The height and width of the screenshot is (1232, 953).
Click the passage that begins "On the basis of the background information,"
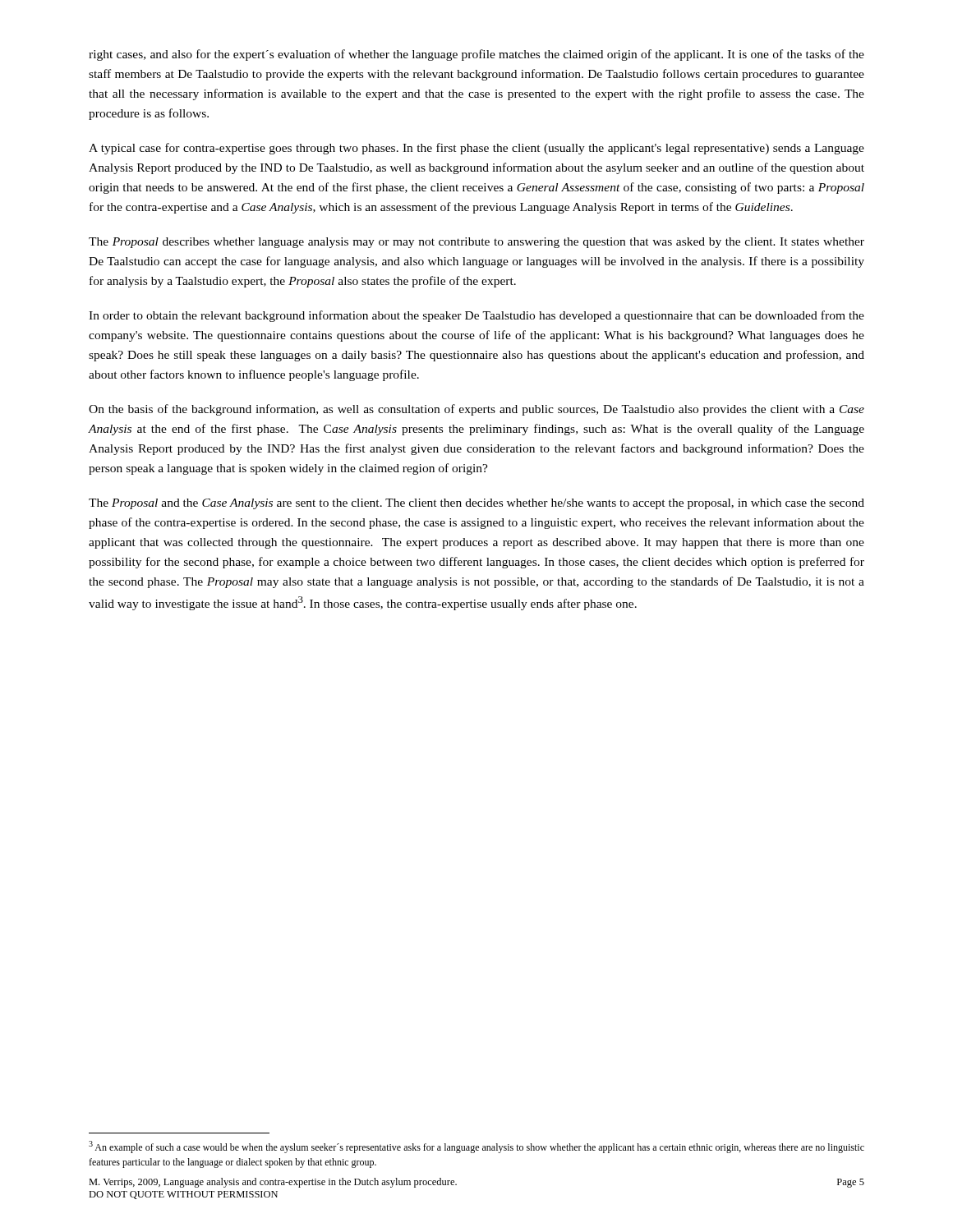[476, 438]
